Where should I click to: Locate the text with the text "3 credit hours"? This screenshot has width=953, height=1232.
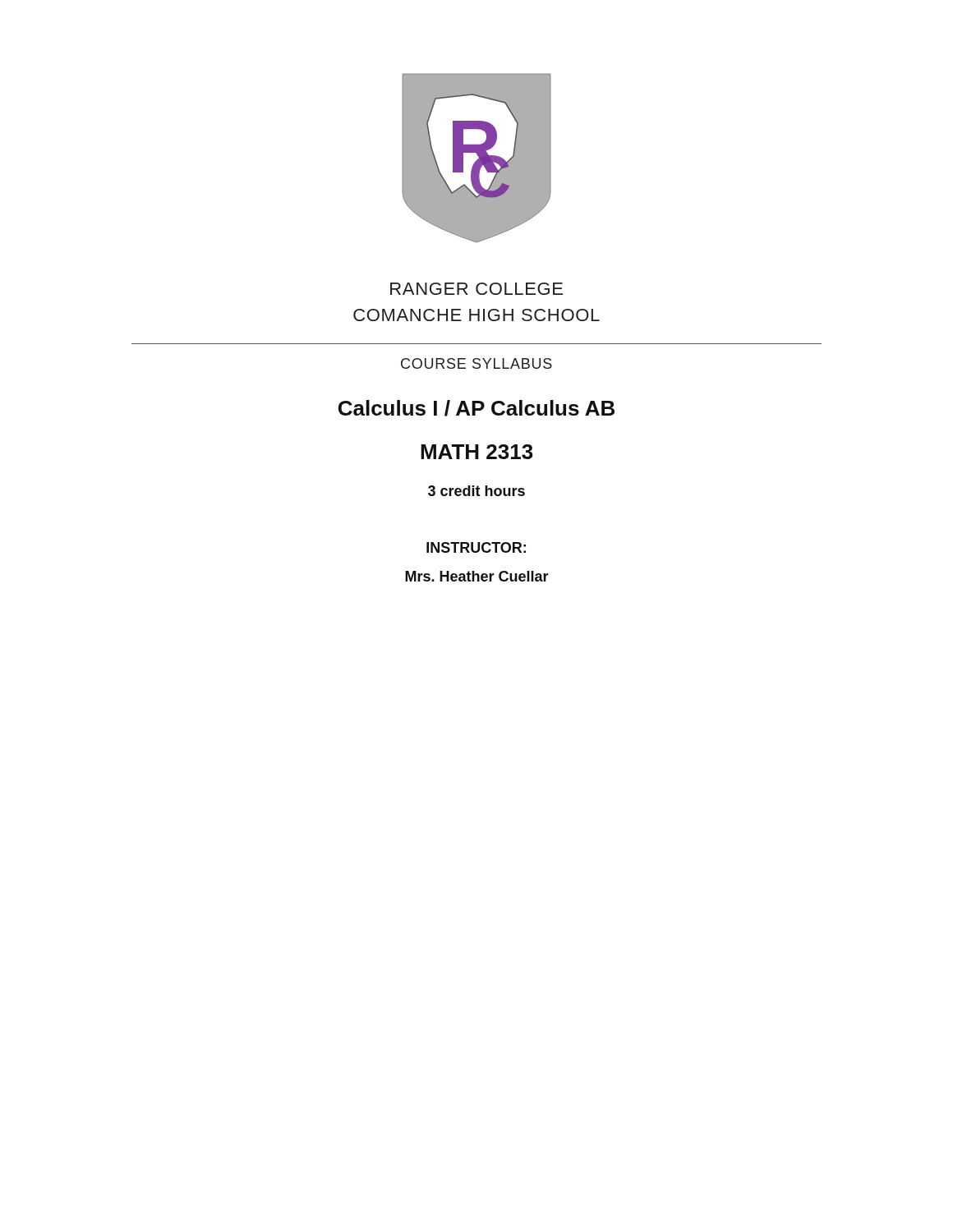pyautogui.click(x=476, y=491)
